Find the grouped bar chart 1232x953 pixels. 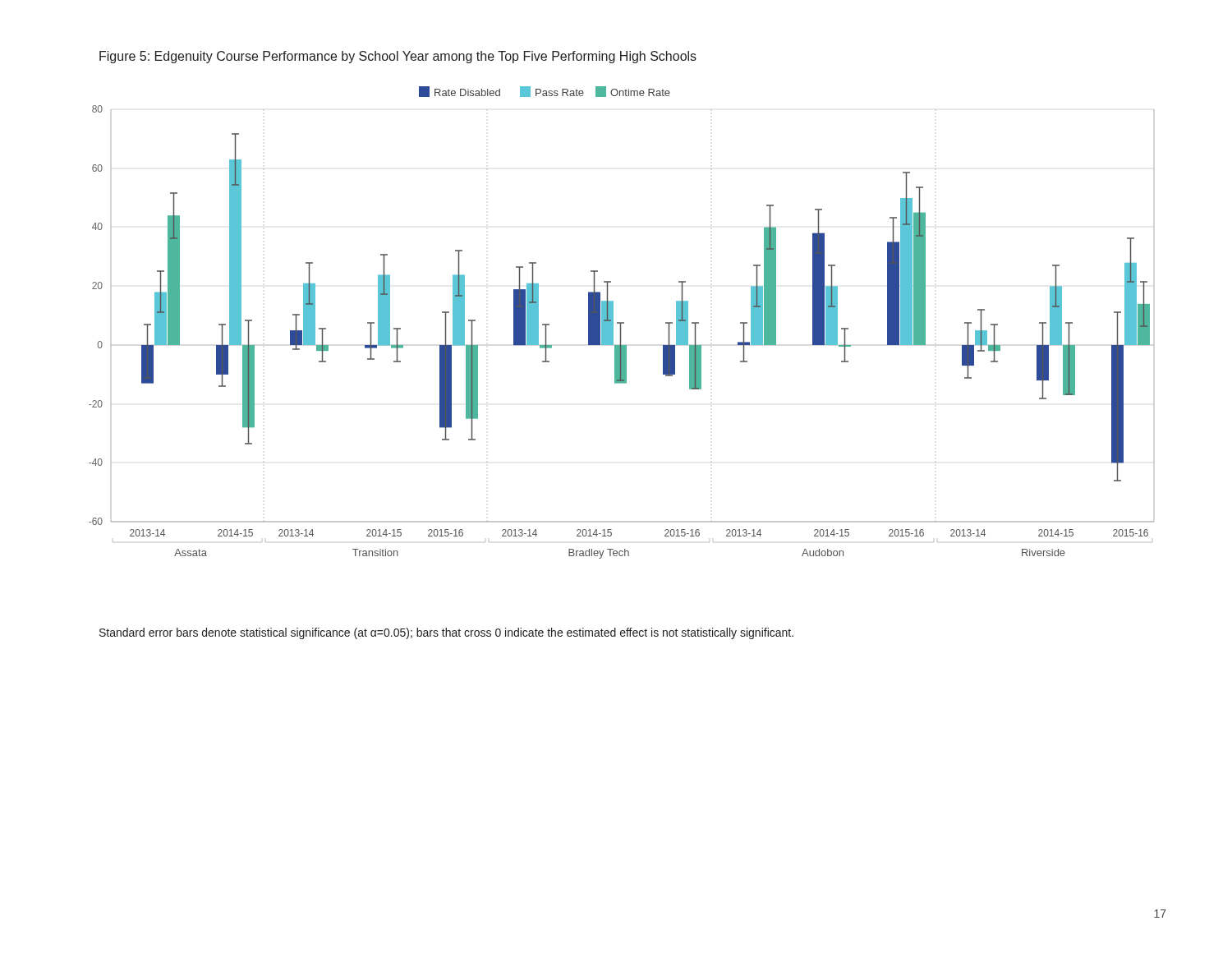click(616, 333)
